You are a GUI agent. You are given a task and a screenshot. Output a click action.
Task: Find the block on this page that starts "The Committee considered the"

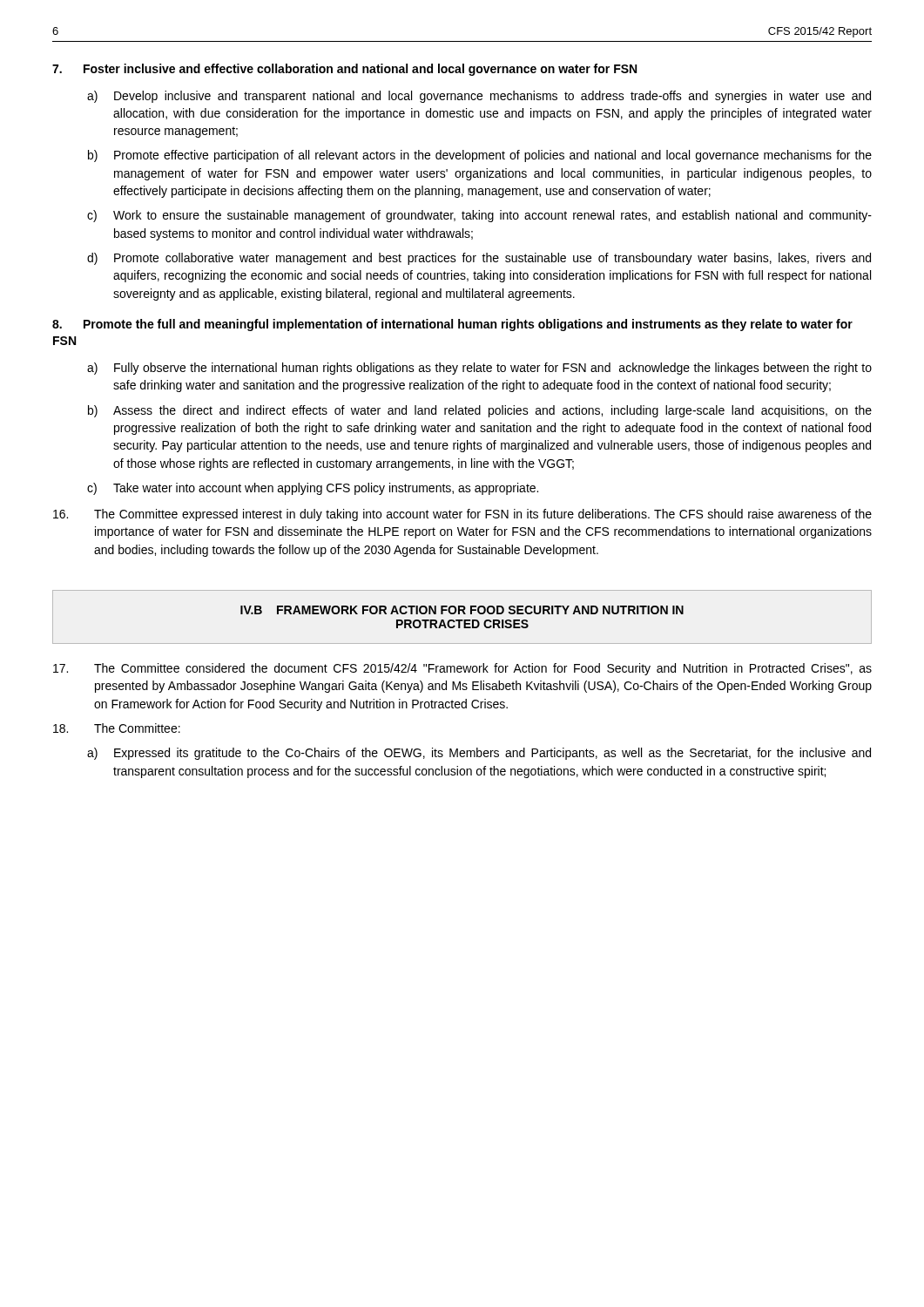coord(462,686)
